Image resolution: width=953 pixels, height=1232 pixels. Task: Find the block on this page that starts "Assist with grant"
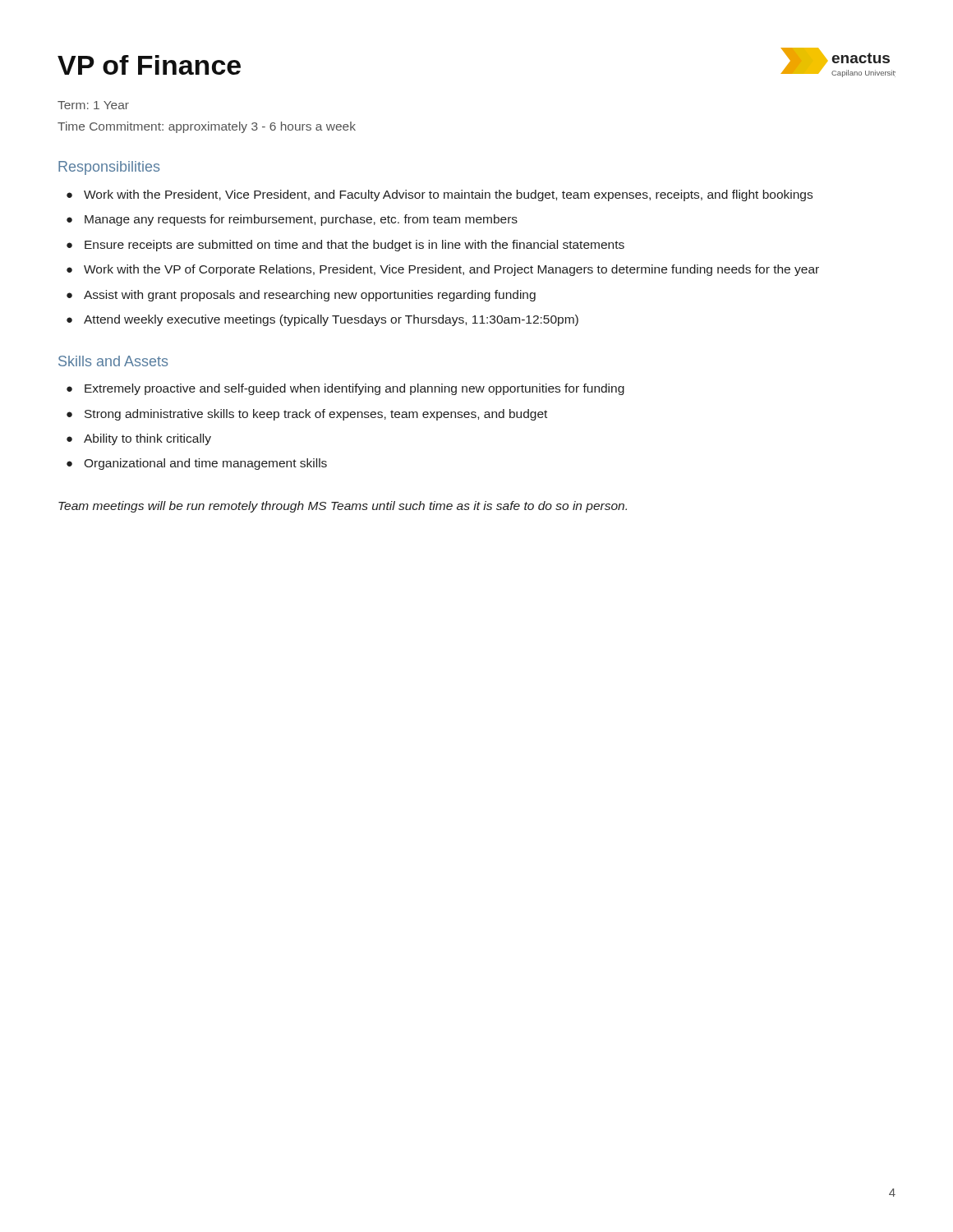310,294
